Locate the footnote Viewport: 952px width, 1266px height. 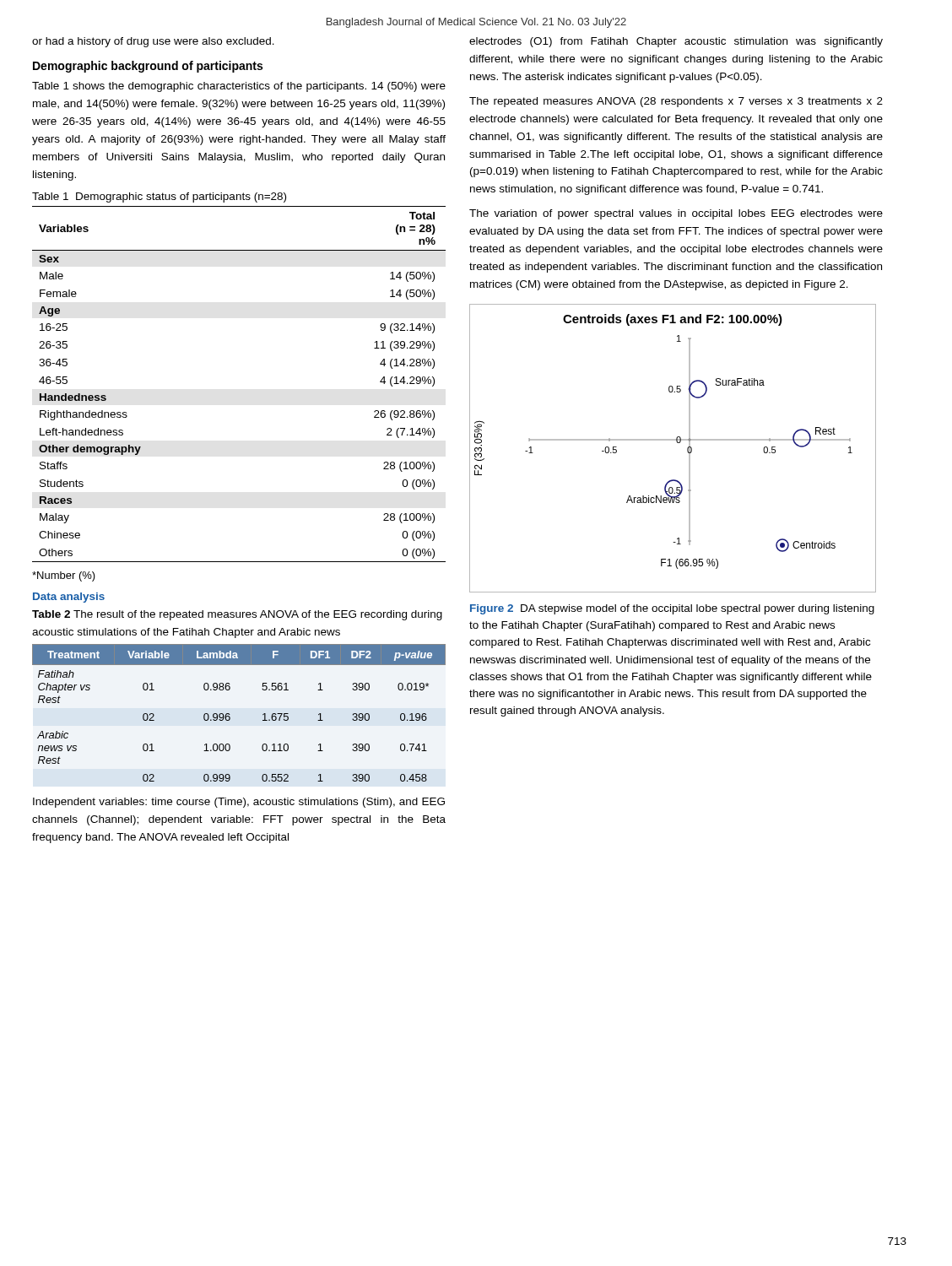pos(64,576)
